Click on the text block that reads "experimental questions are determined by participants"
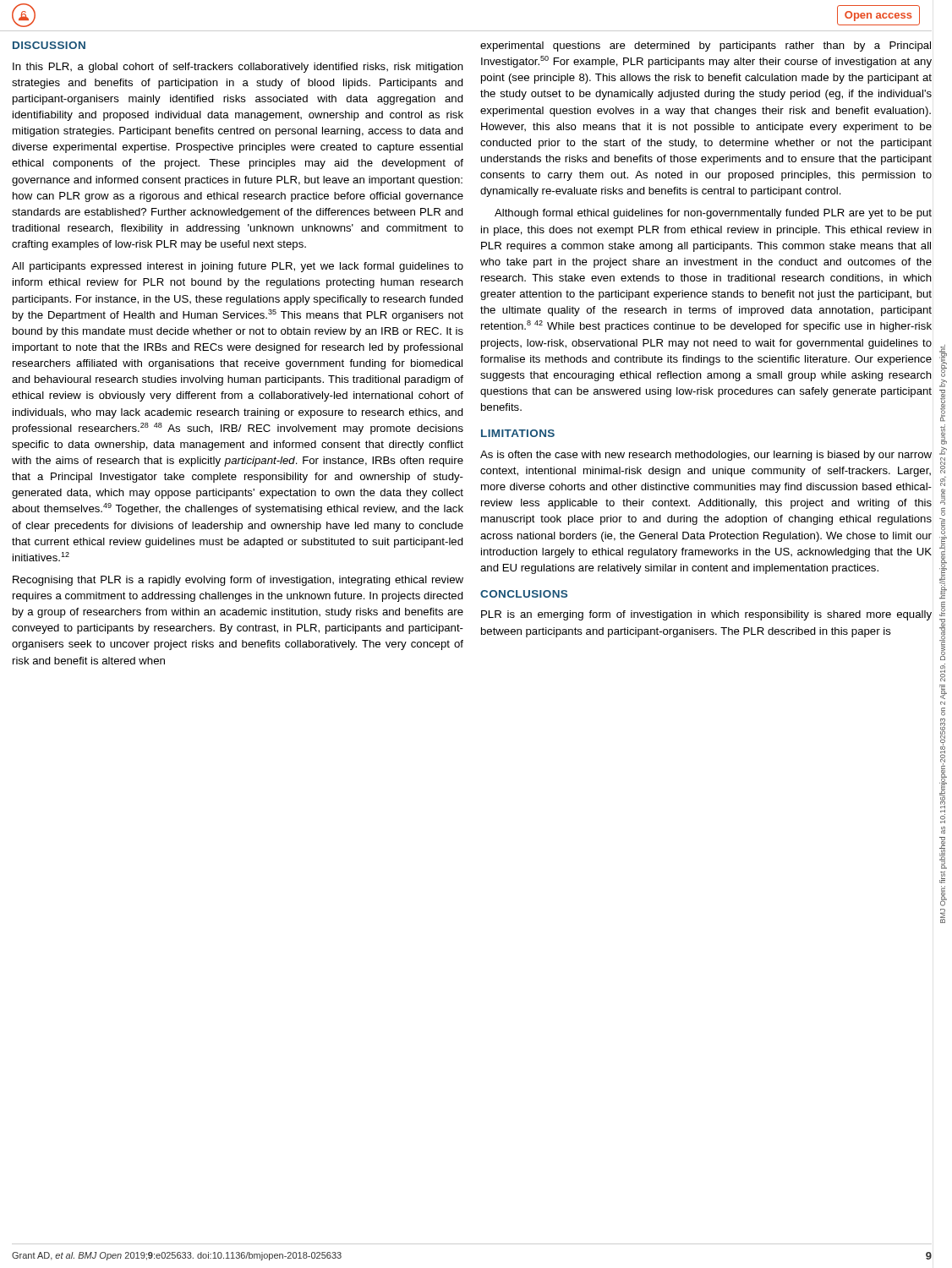This screenshot has width=952, height=1268. (x=706, y=226)
